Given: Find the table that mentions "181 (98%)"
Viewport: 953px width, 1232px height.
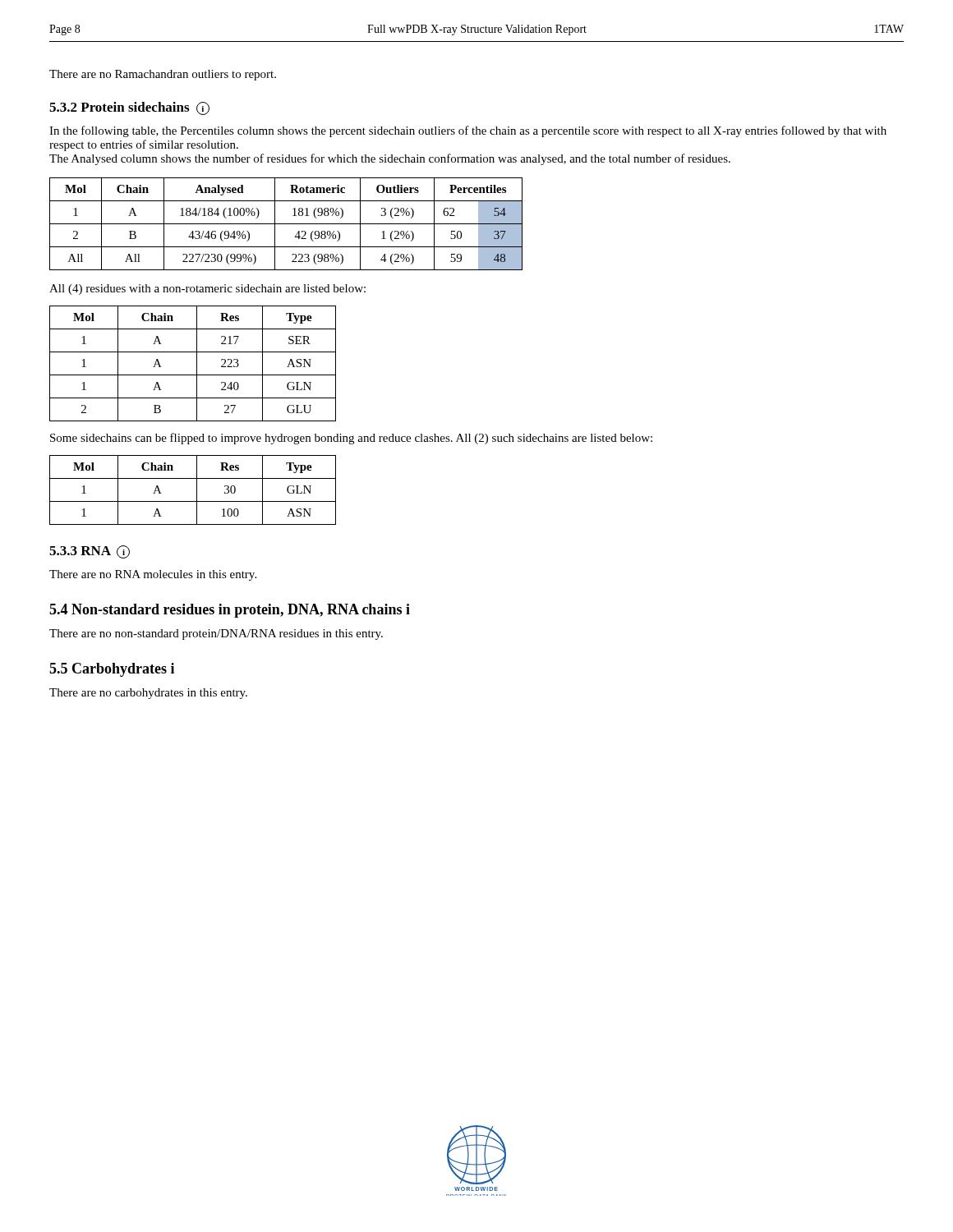Looking at the screenshot, I should [x=476, y=224].
